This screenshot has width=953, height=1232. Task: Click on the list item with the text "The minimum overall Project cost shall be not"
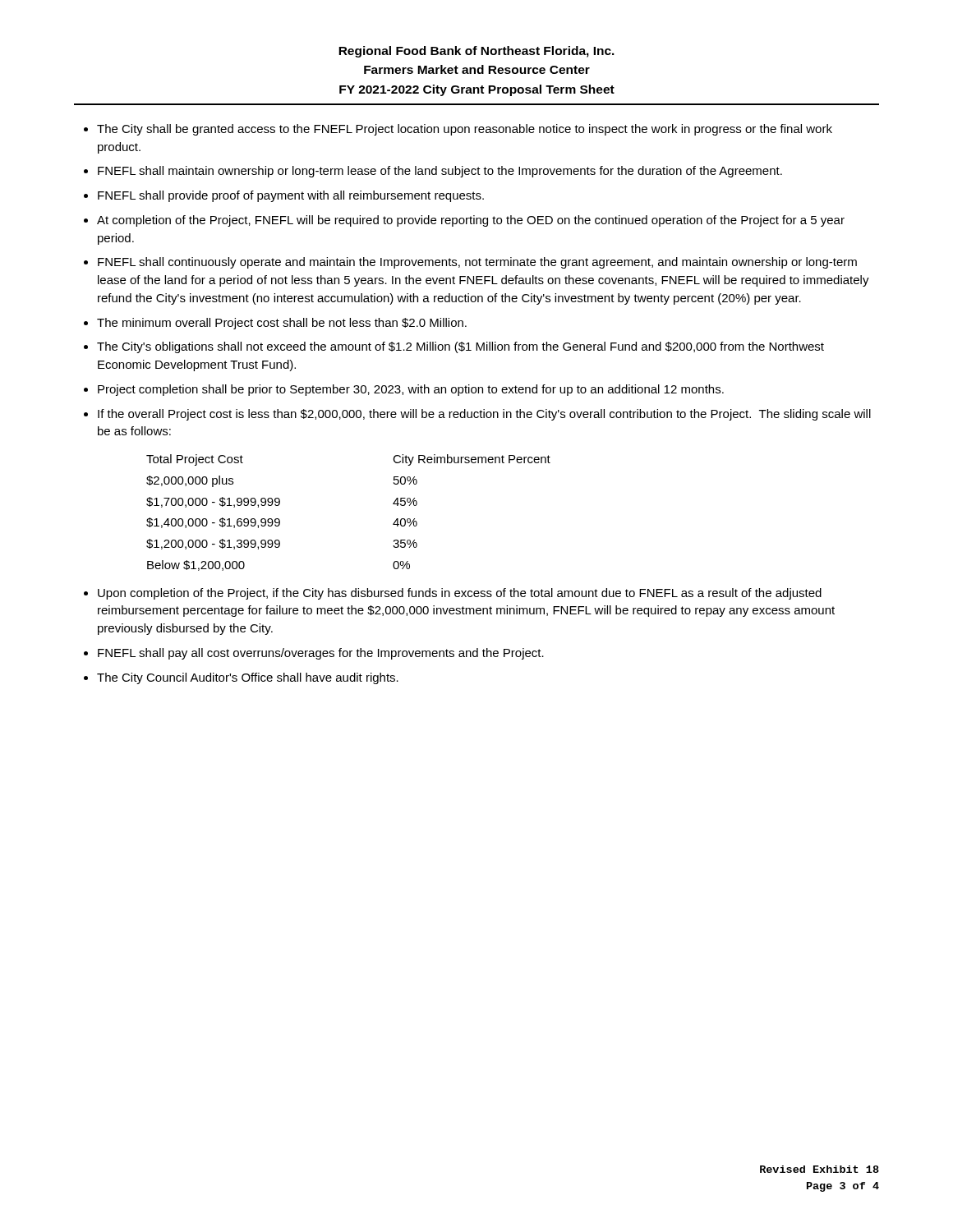[x=282, y=322]
